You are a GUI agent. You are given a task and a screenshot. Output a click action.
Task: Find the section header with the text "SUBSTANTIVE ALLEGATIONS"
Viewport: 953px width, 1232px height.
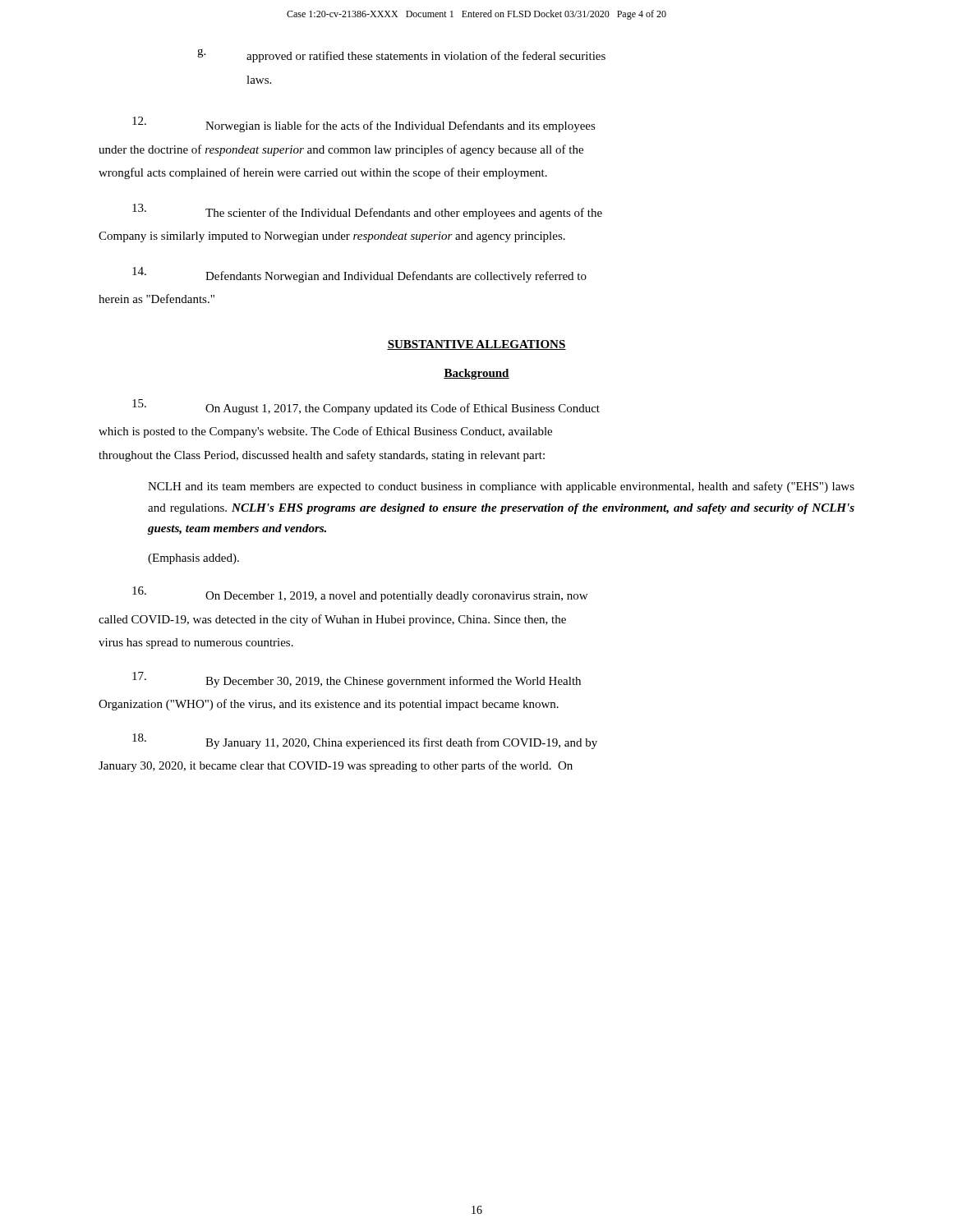(476, 344)
